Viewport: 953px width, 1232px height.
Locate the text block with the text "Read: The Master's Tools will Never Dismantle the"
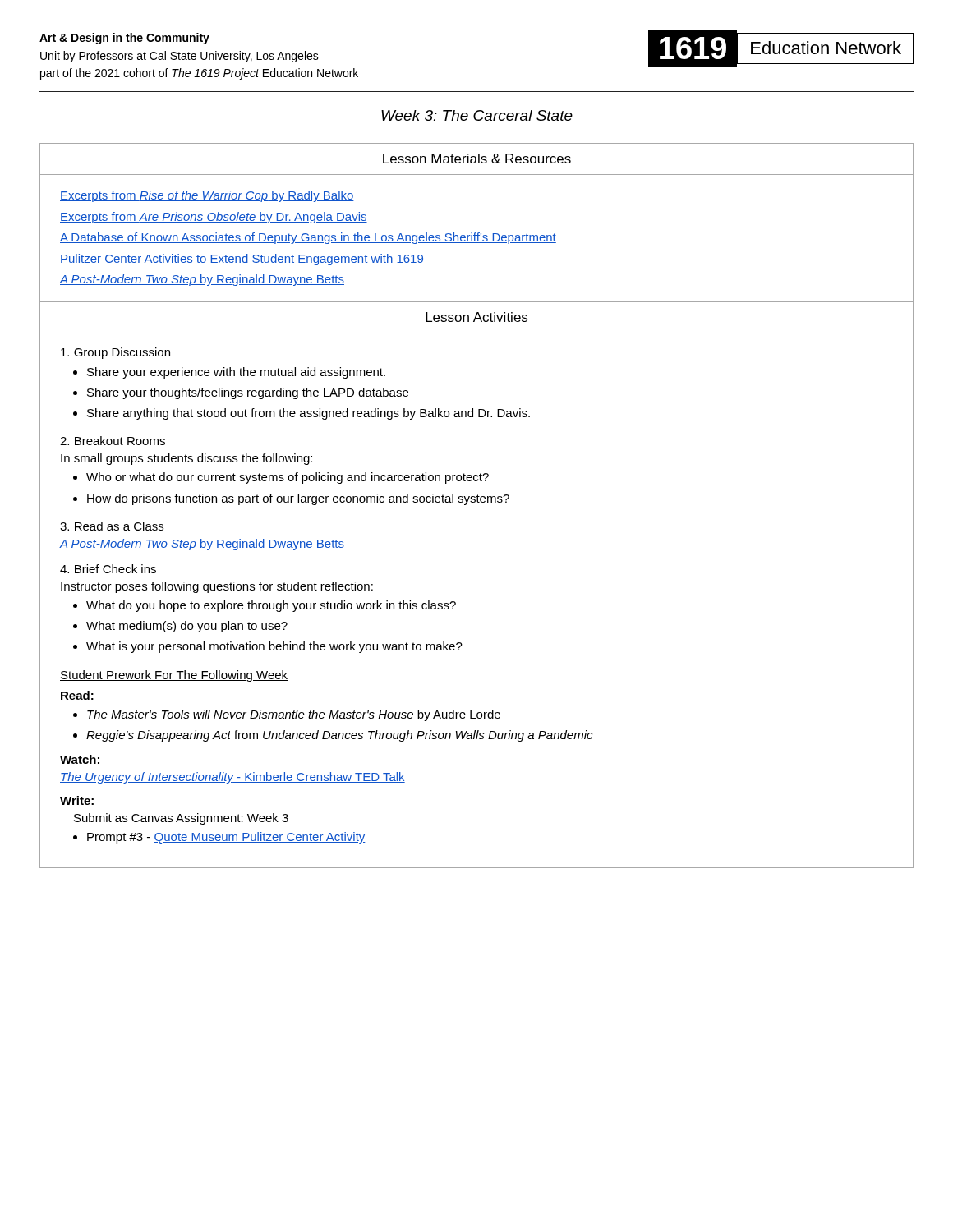point(476,716)
